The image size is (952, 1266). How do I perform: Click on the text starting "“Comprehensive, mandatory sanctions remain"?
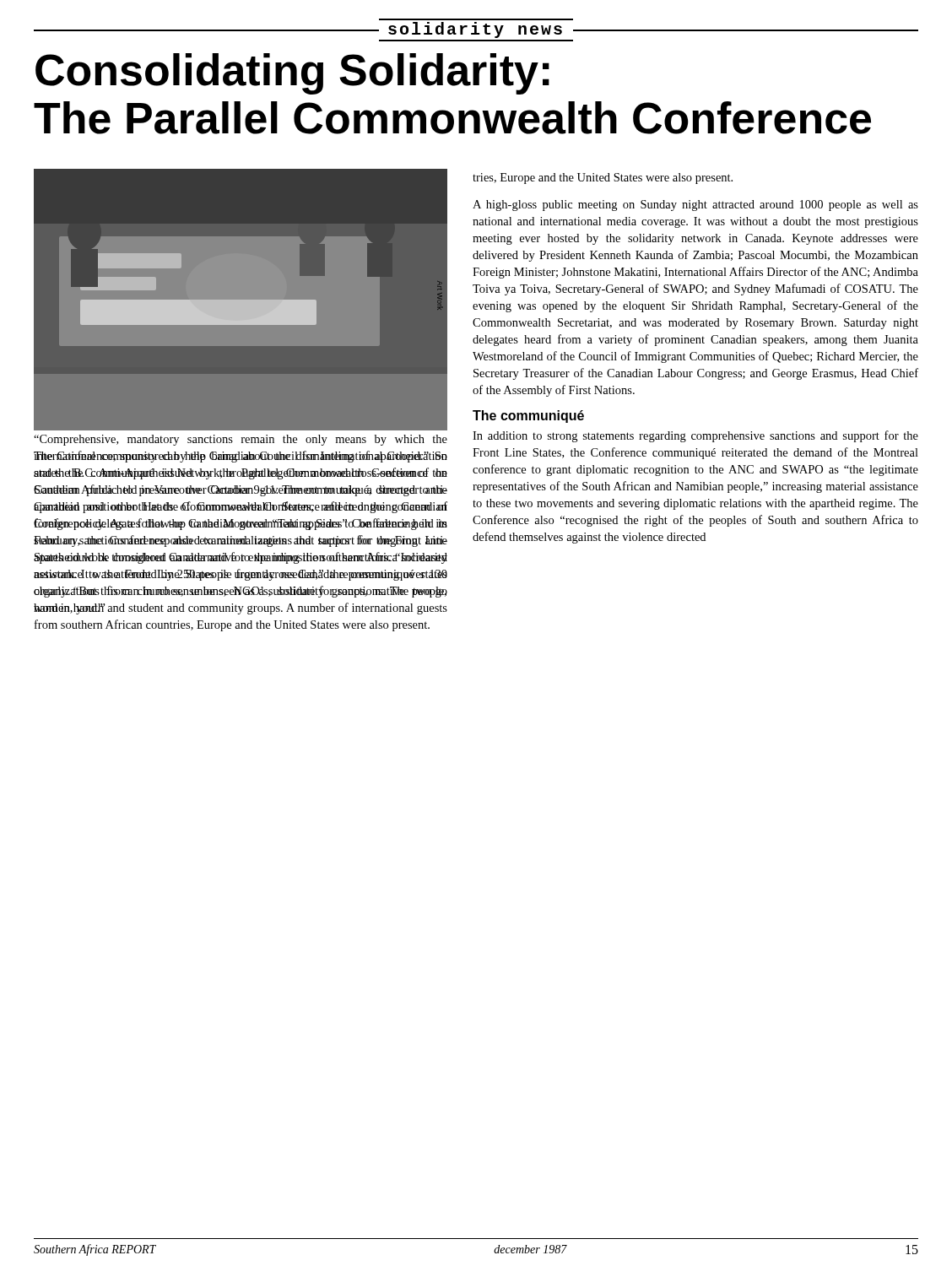pos(241,523)
